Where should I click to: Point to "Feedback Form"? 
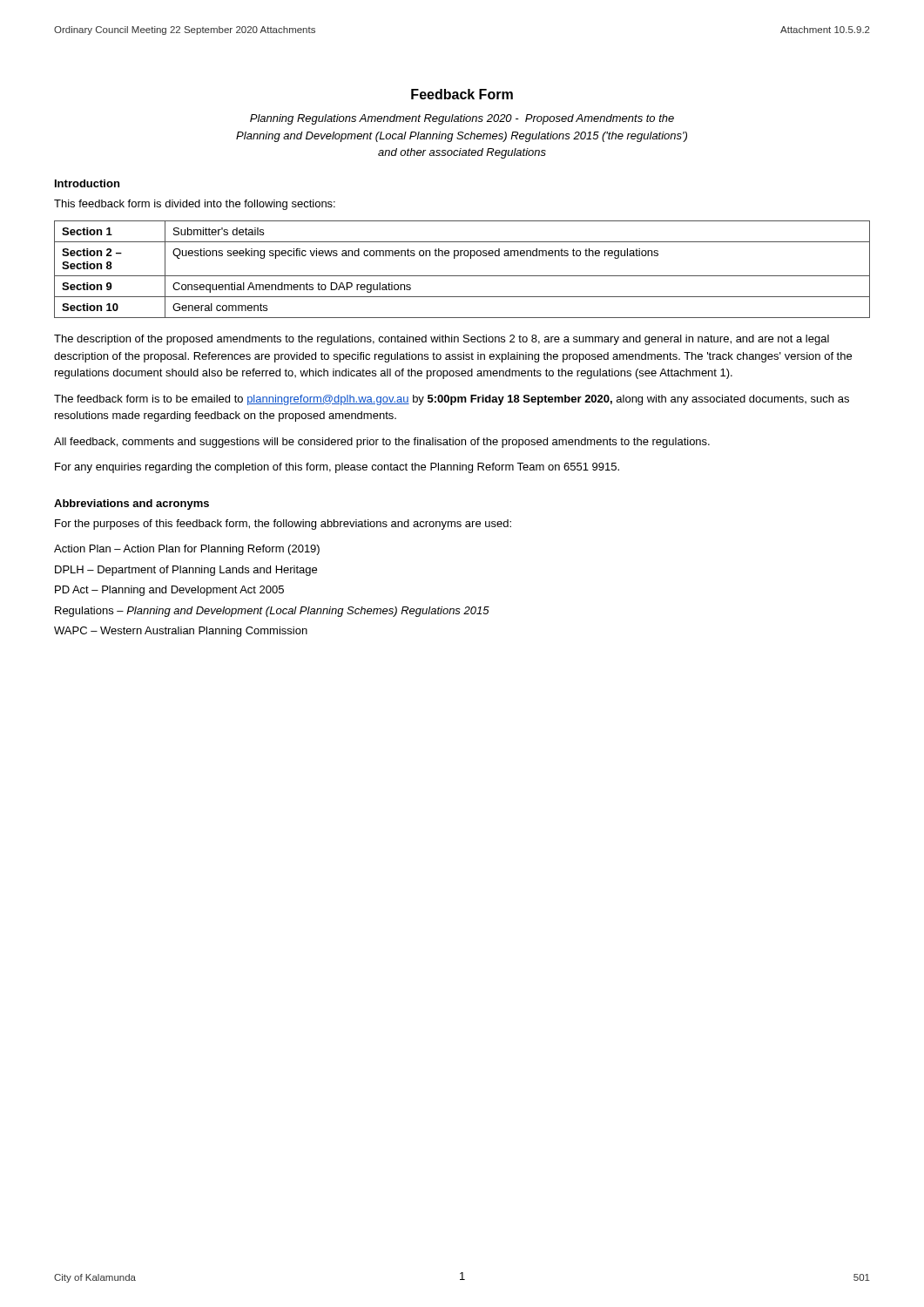tap(462, 95)
